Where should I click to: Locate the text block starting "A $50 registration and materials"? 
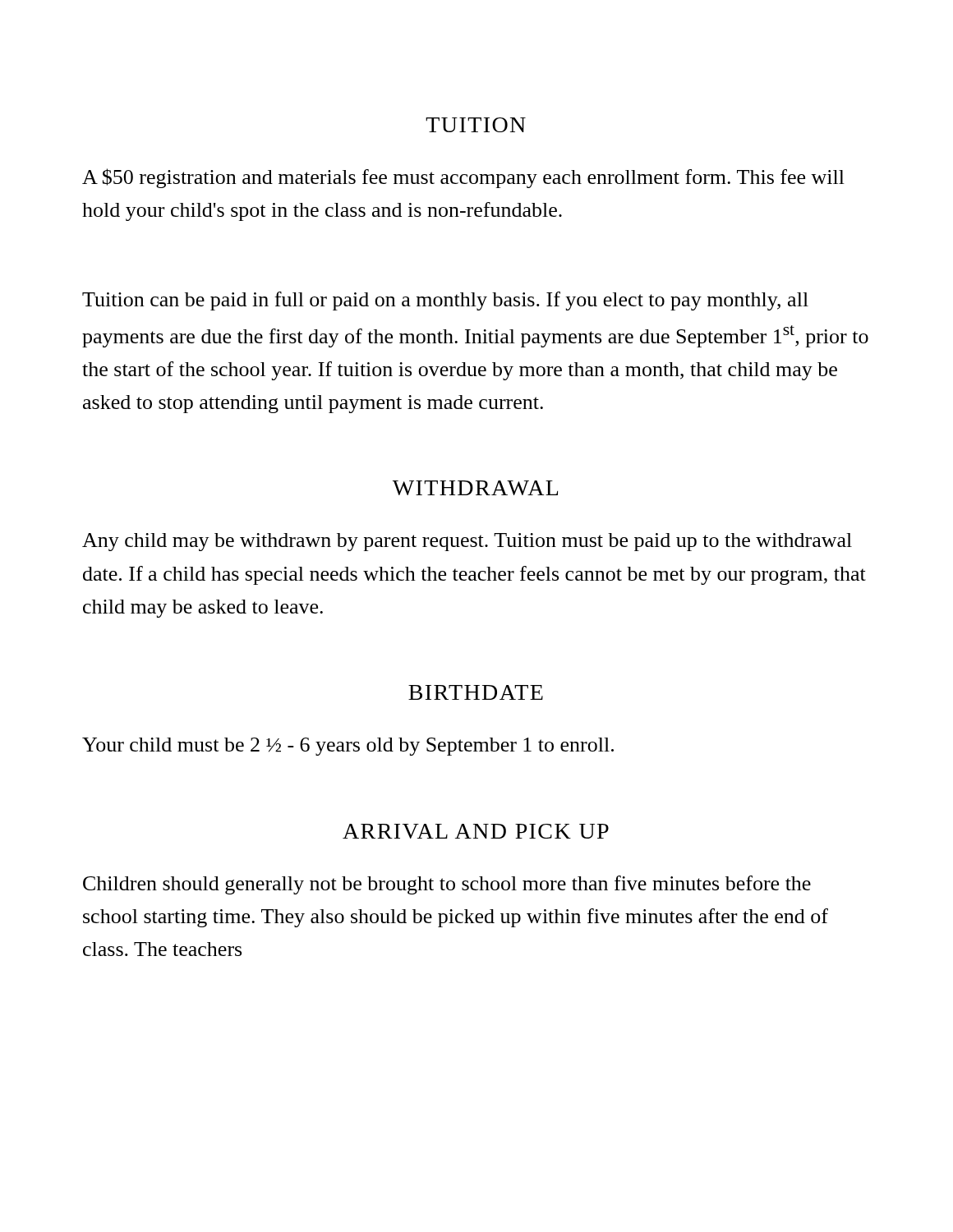pos(463,194)
